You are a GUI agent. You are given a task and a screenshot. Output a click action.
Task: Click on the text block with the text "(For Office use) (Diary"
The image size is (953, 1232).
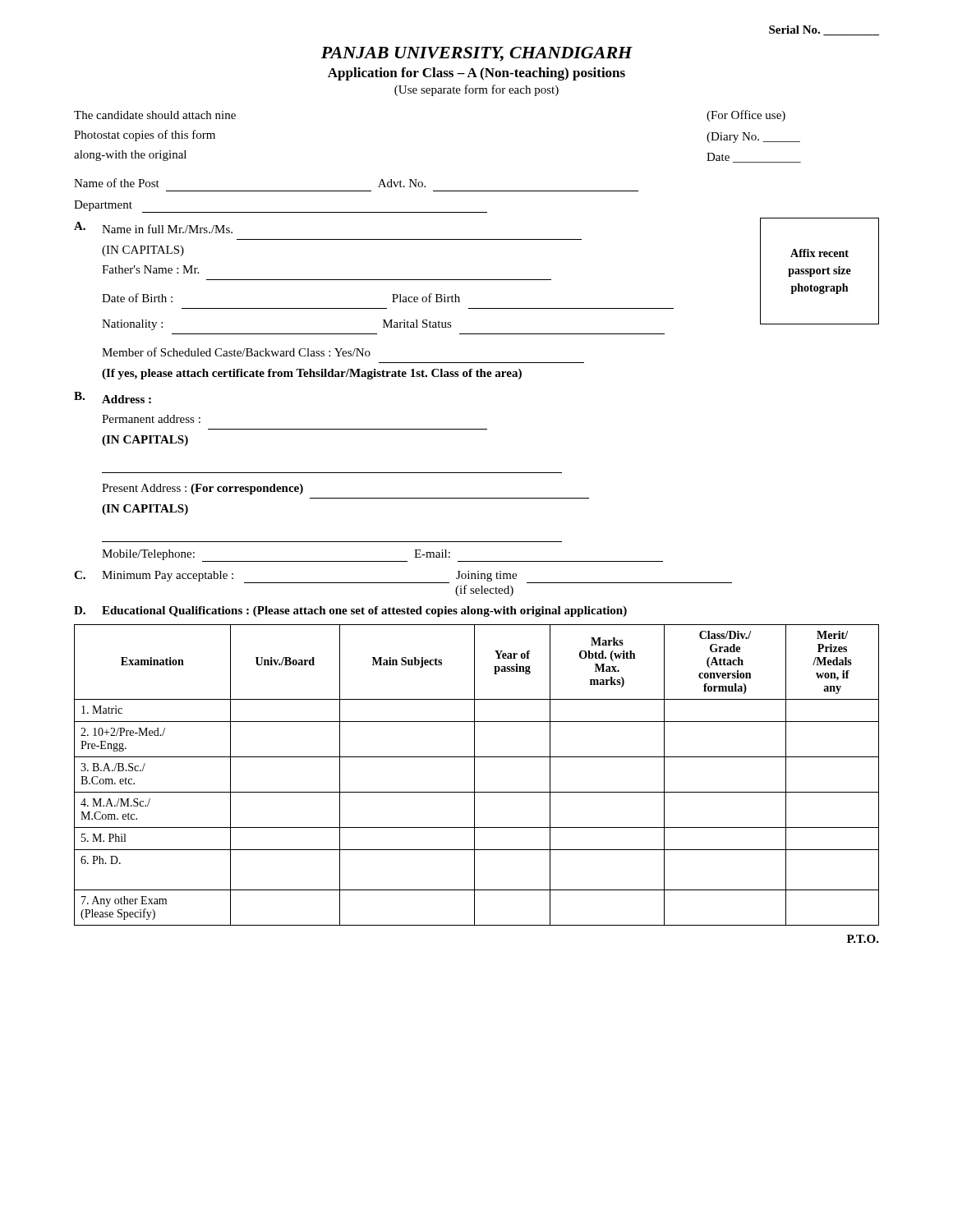[x=754, y=136]
